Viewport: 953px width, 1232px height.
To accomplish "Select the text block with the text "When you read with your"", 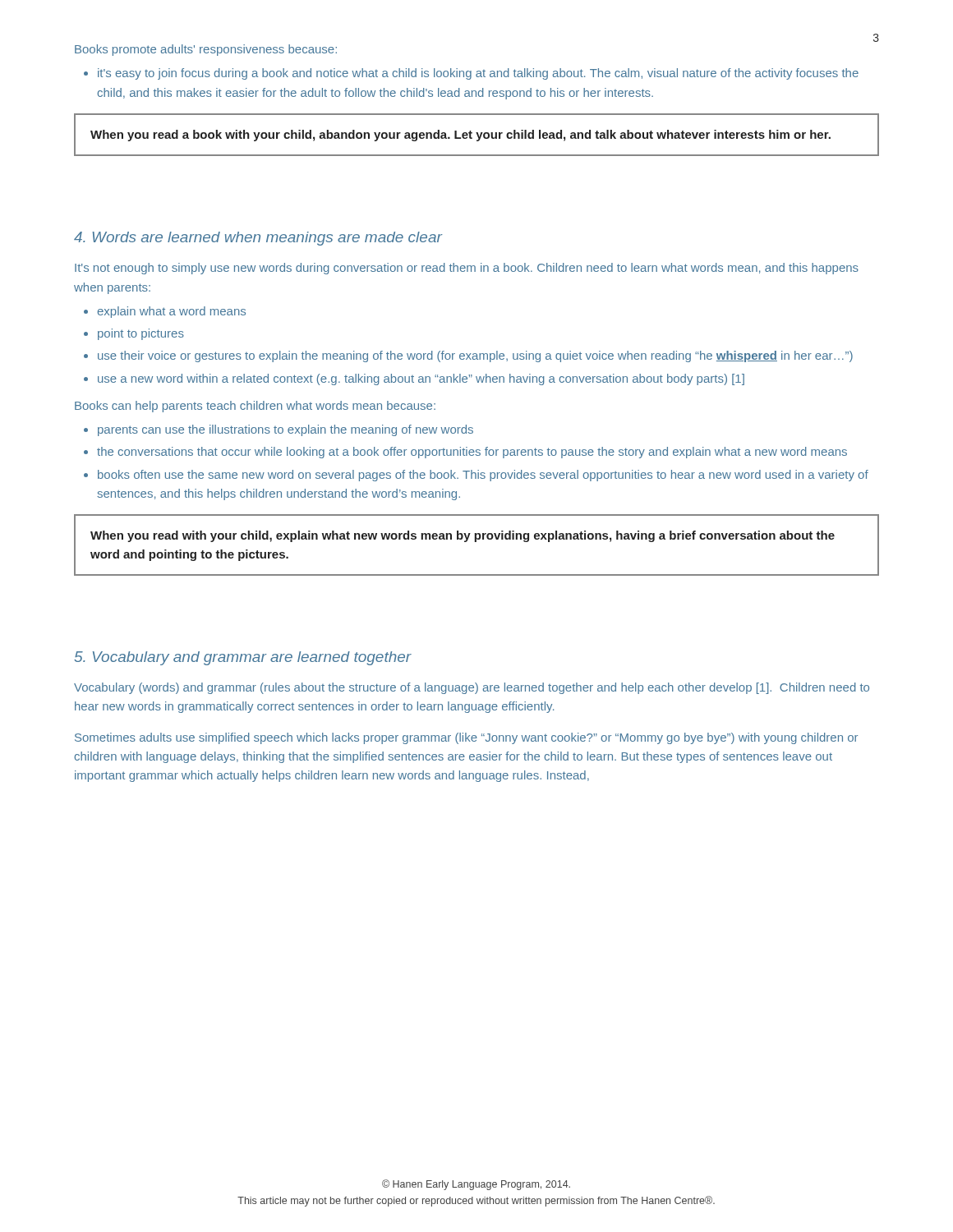I will (x=476, y=545).
